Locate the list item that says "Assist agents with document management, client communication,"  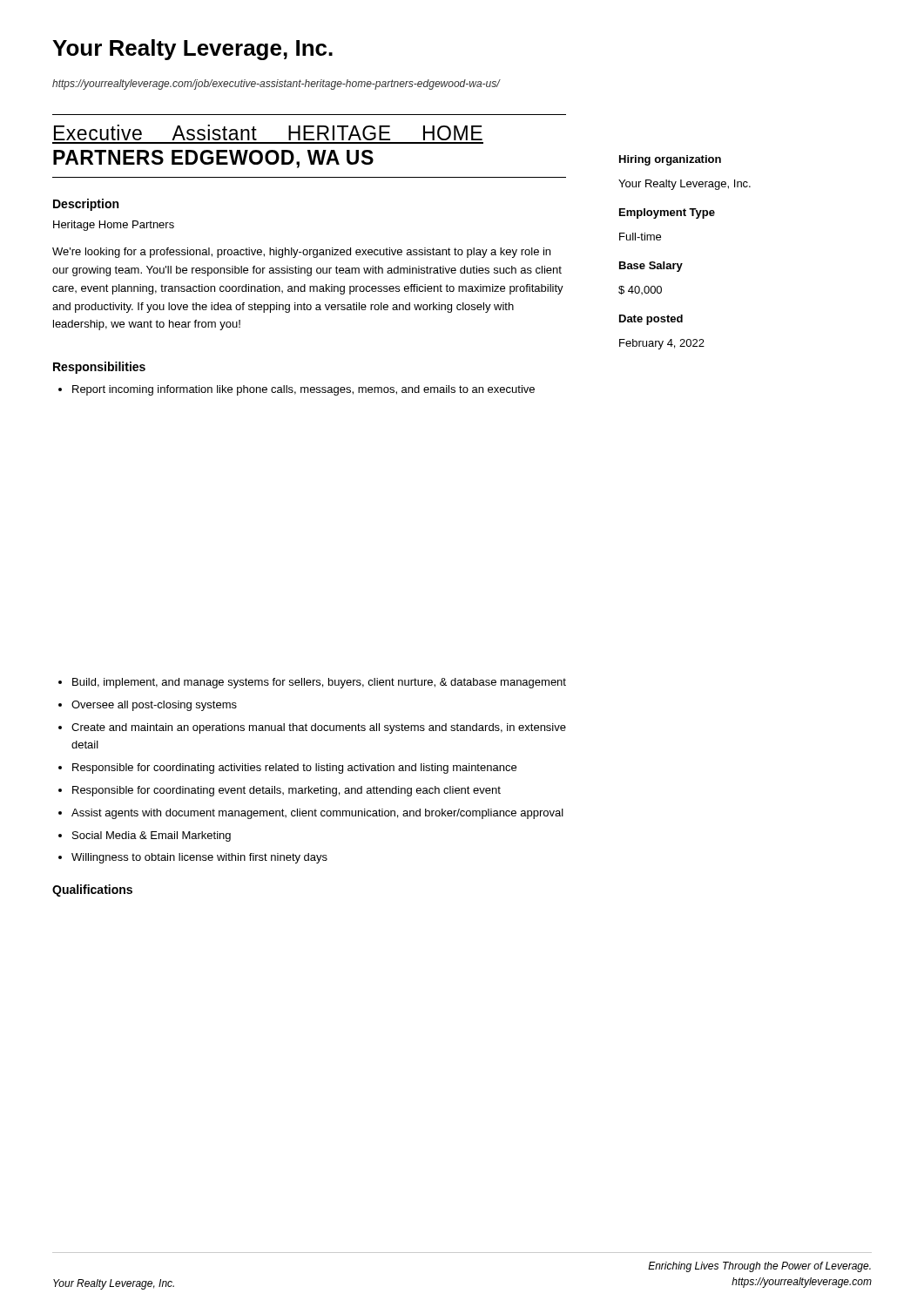point(309,813)
